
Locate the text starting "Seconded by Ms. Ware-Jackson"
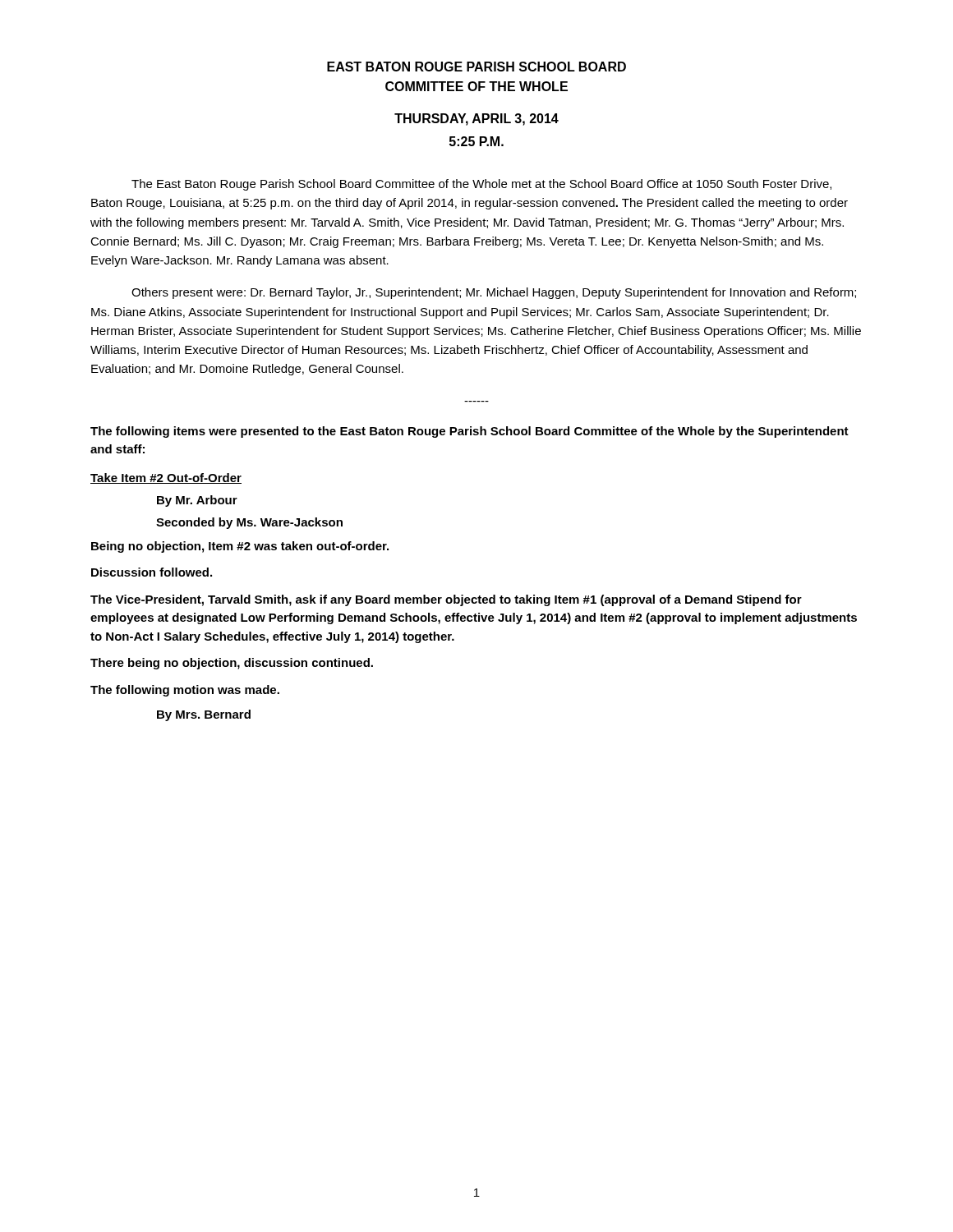click(x=250, y=522)
